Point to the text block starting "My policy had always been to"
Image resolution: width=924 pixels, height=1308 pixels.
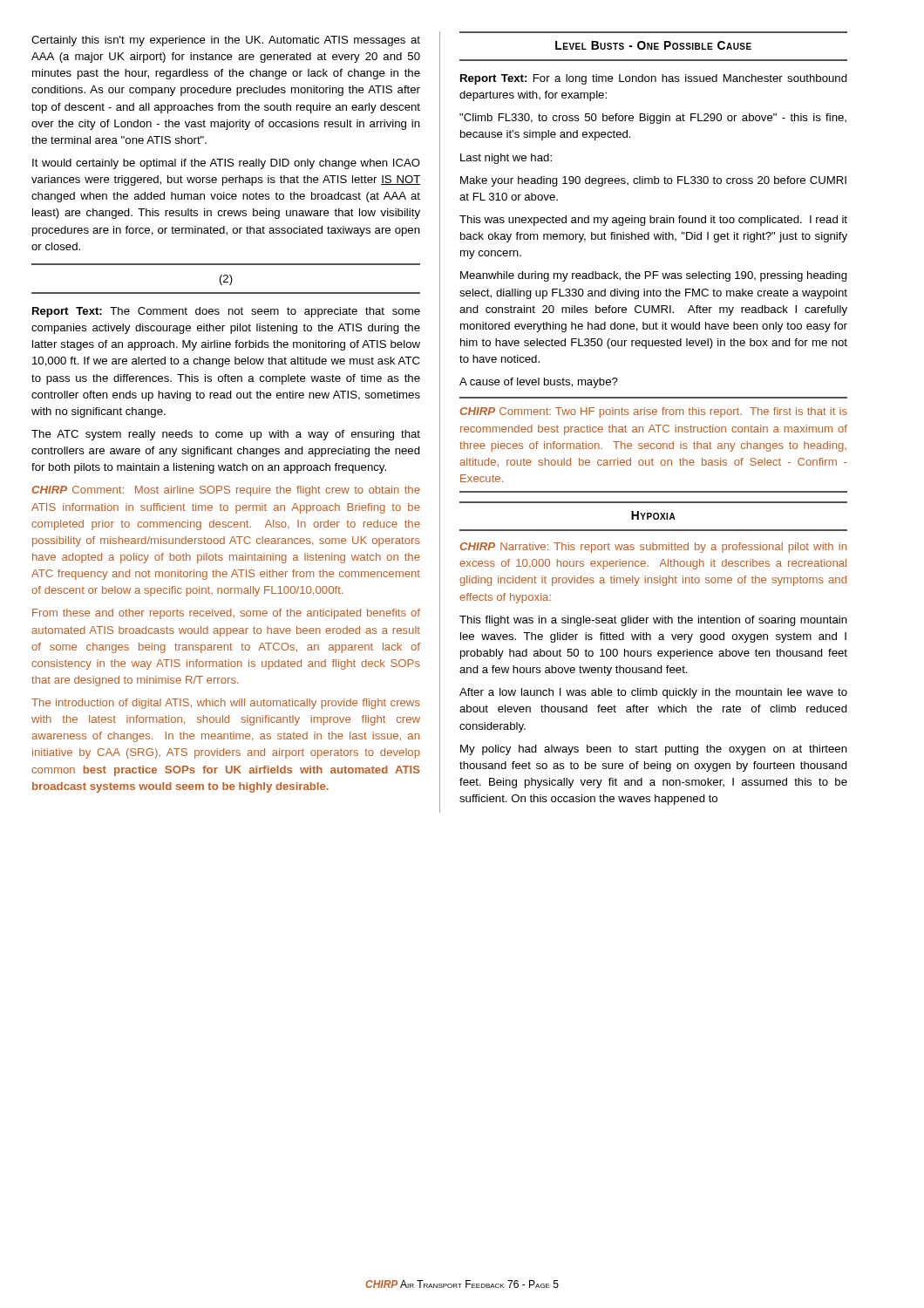(x=653, y=773)
